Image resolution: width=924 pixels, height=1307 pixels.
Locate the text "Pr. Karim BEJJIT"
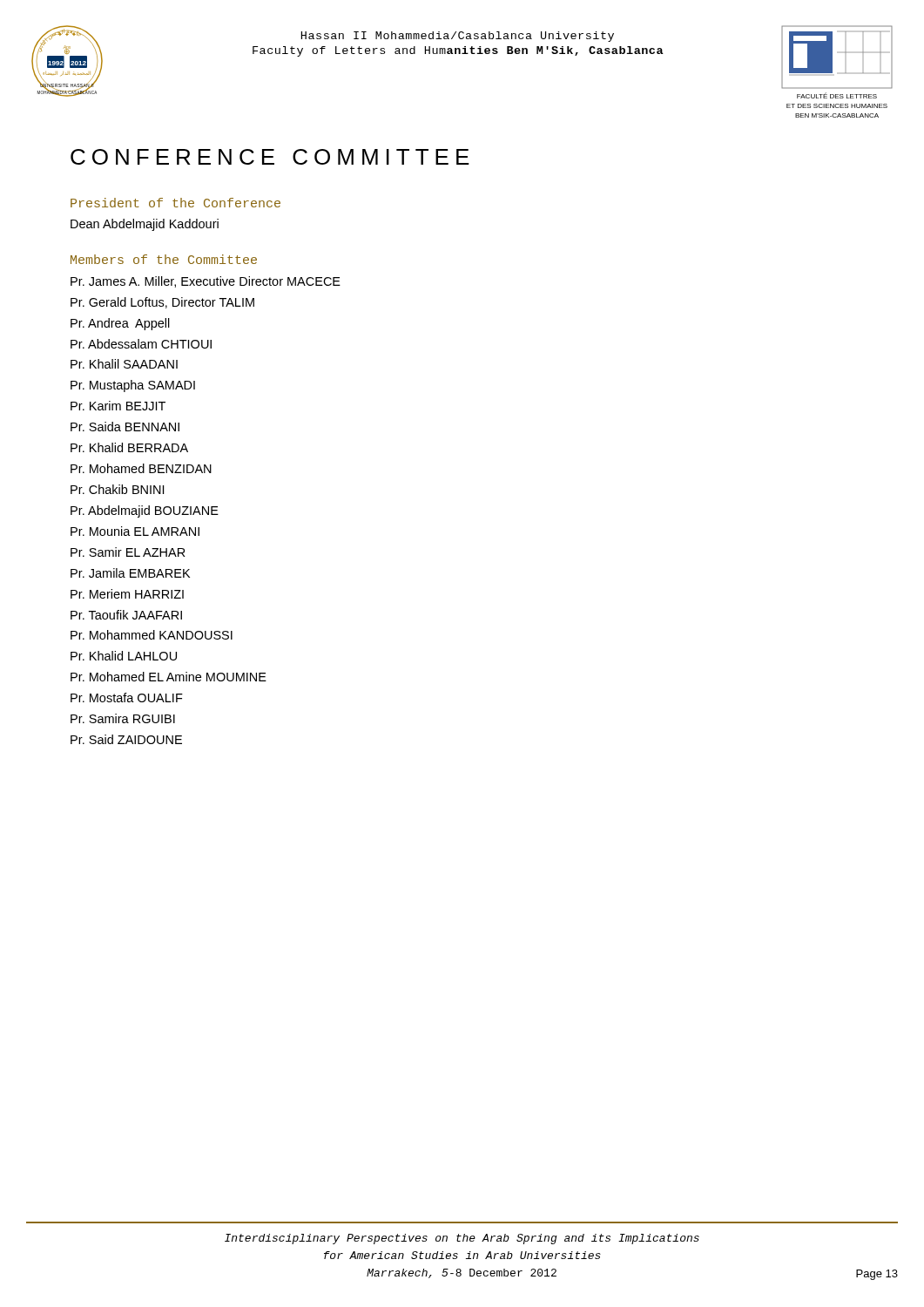point(118,406)
